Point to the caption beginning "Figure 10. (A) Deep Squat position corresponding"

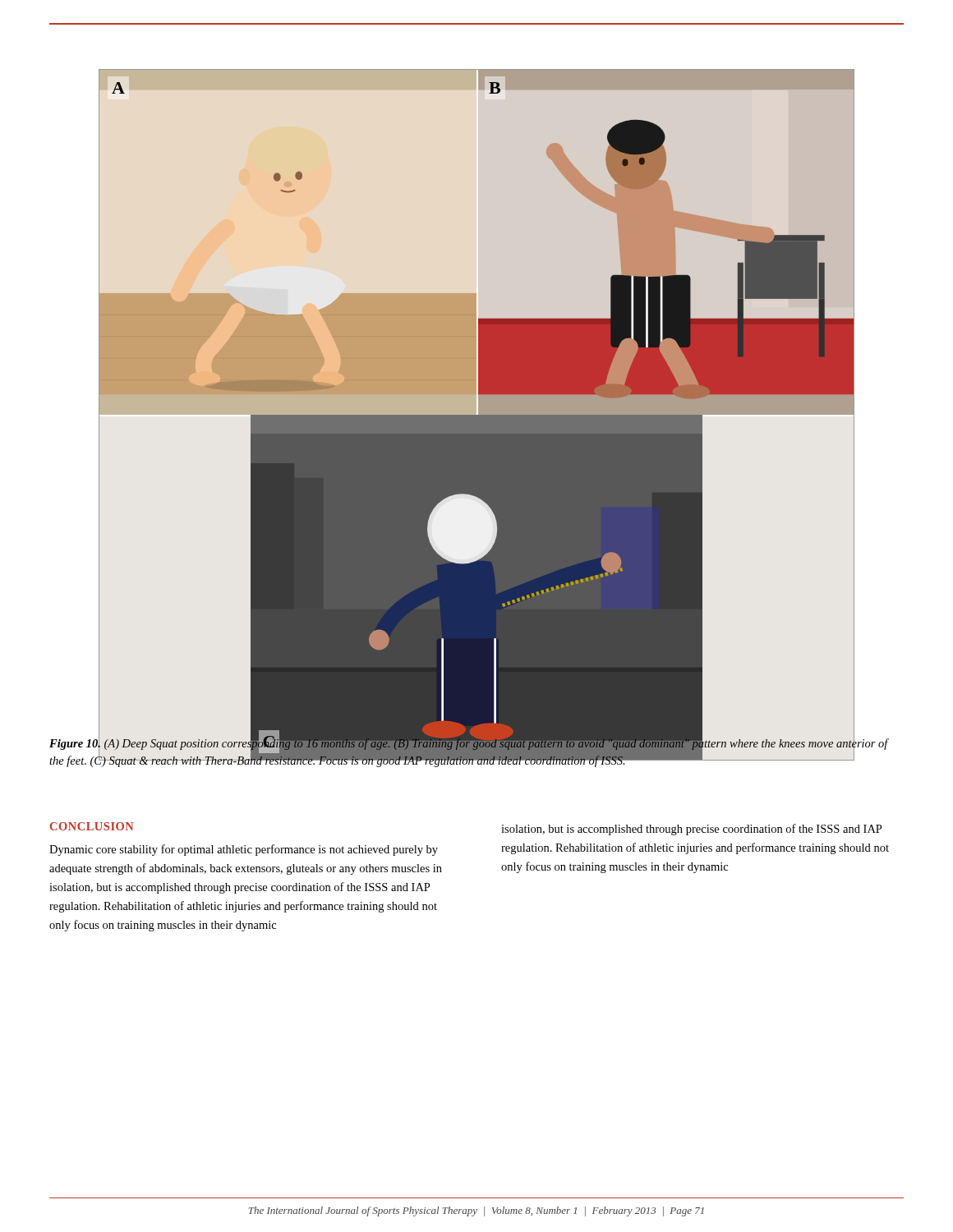468,752
